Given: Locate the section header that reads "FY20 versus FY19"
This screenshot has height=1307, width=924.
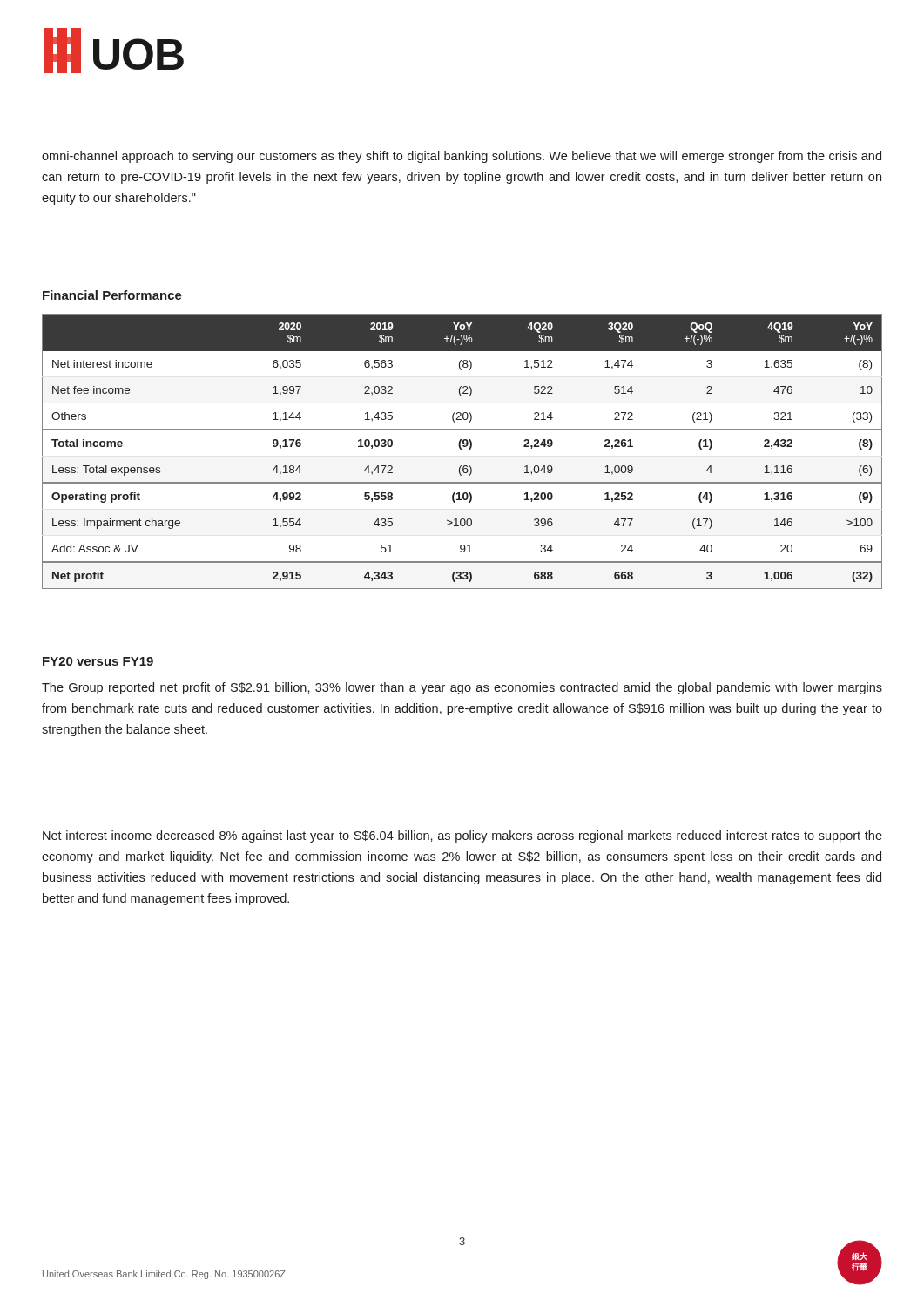Looking at the screenshot, I should pos(98,661).
